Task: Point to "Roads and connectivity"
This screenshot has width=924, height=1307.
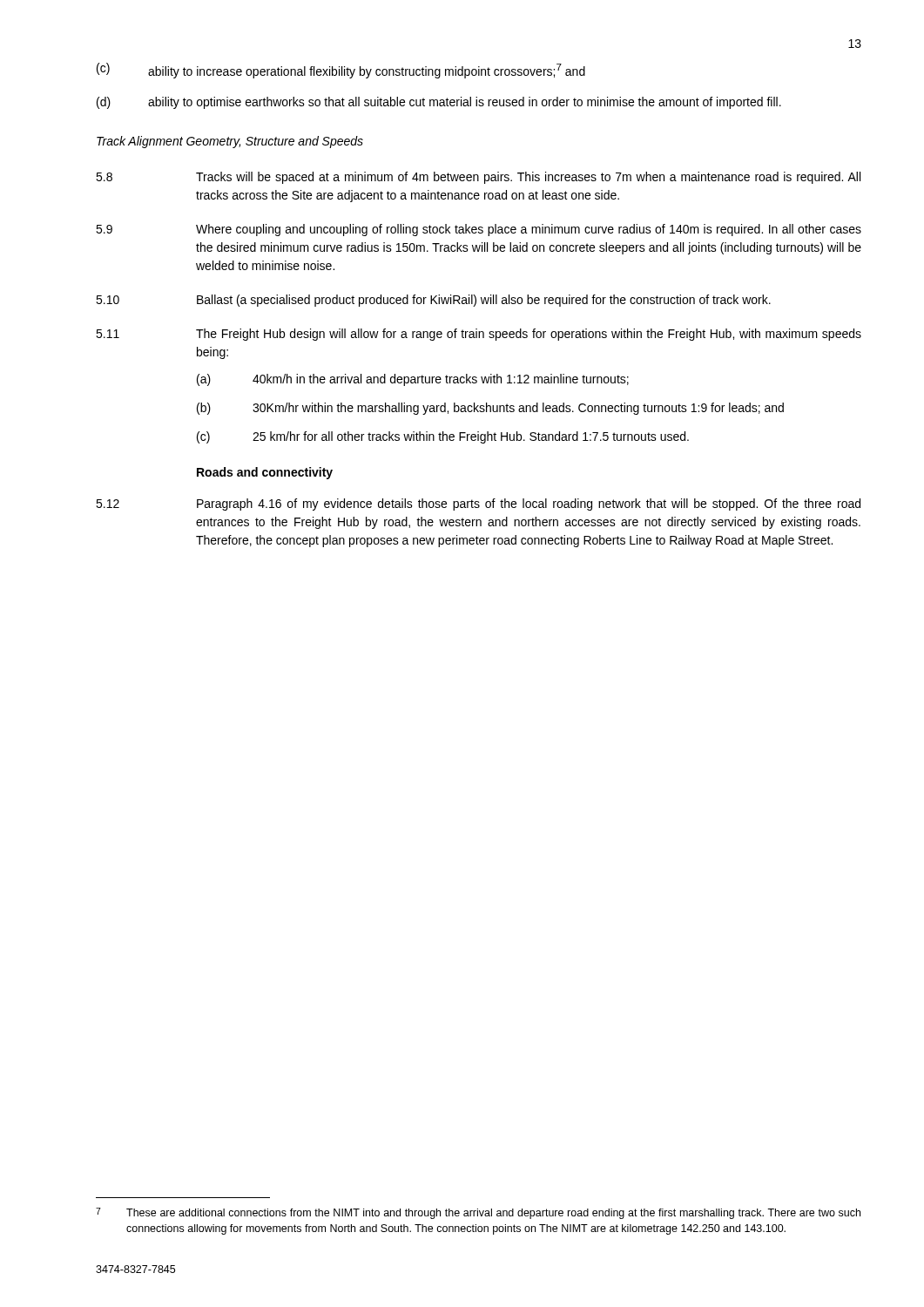Action: (264, 472)
